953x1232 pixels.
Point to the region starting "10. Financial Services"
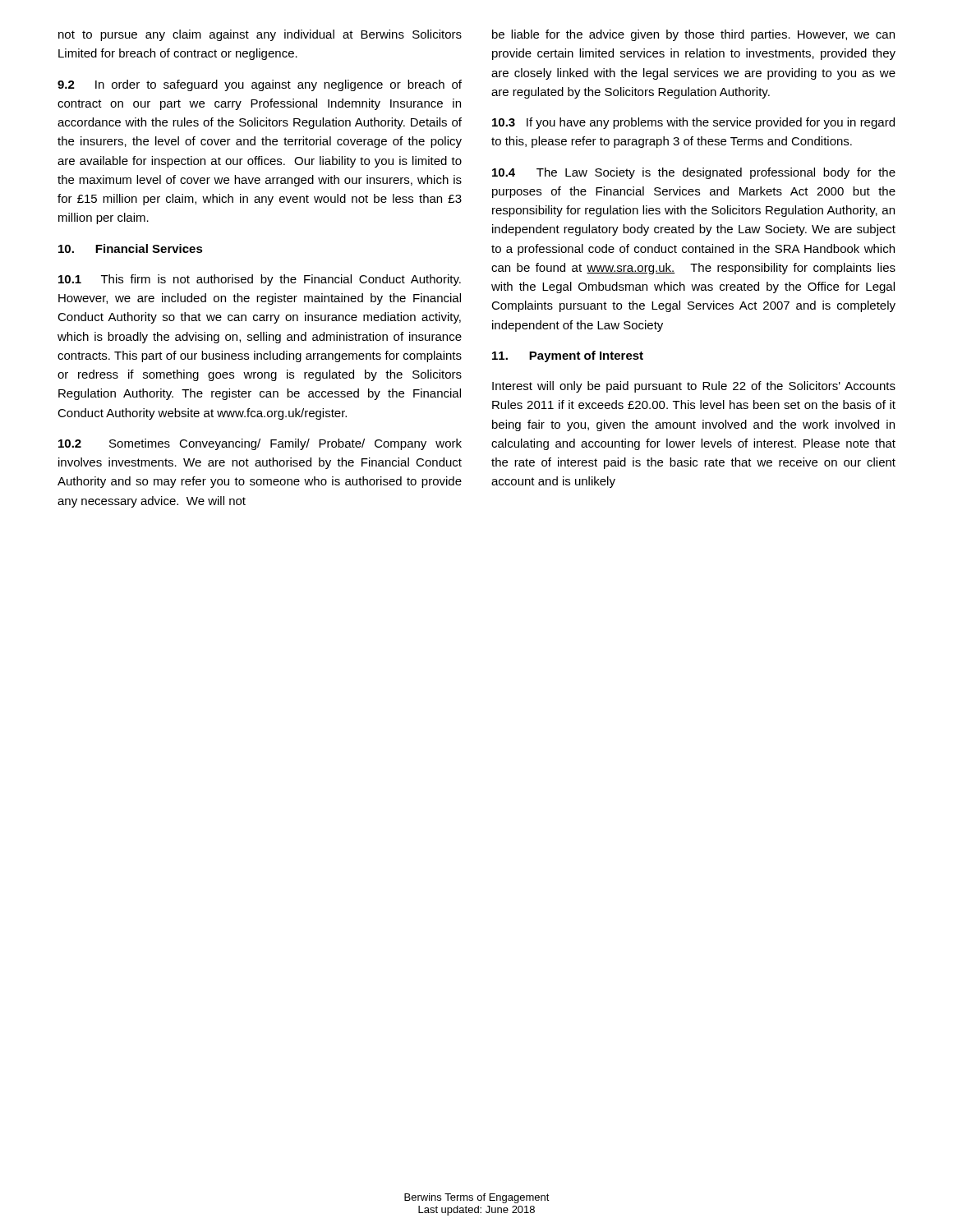point(131,248)
